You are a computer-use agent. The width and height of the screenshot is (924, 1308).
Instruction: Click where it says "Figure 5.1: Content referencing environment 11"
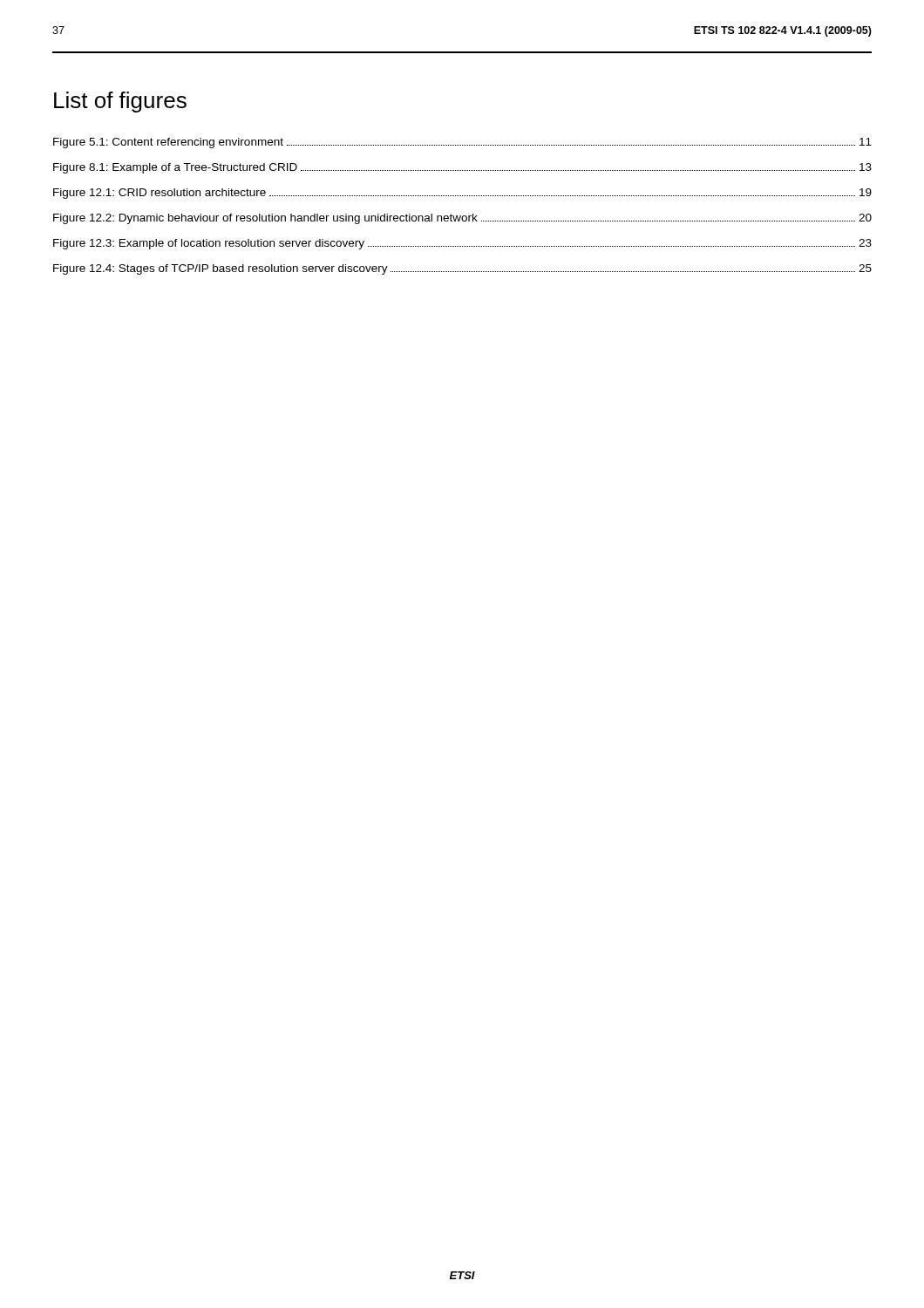tap(462, 142)
